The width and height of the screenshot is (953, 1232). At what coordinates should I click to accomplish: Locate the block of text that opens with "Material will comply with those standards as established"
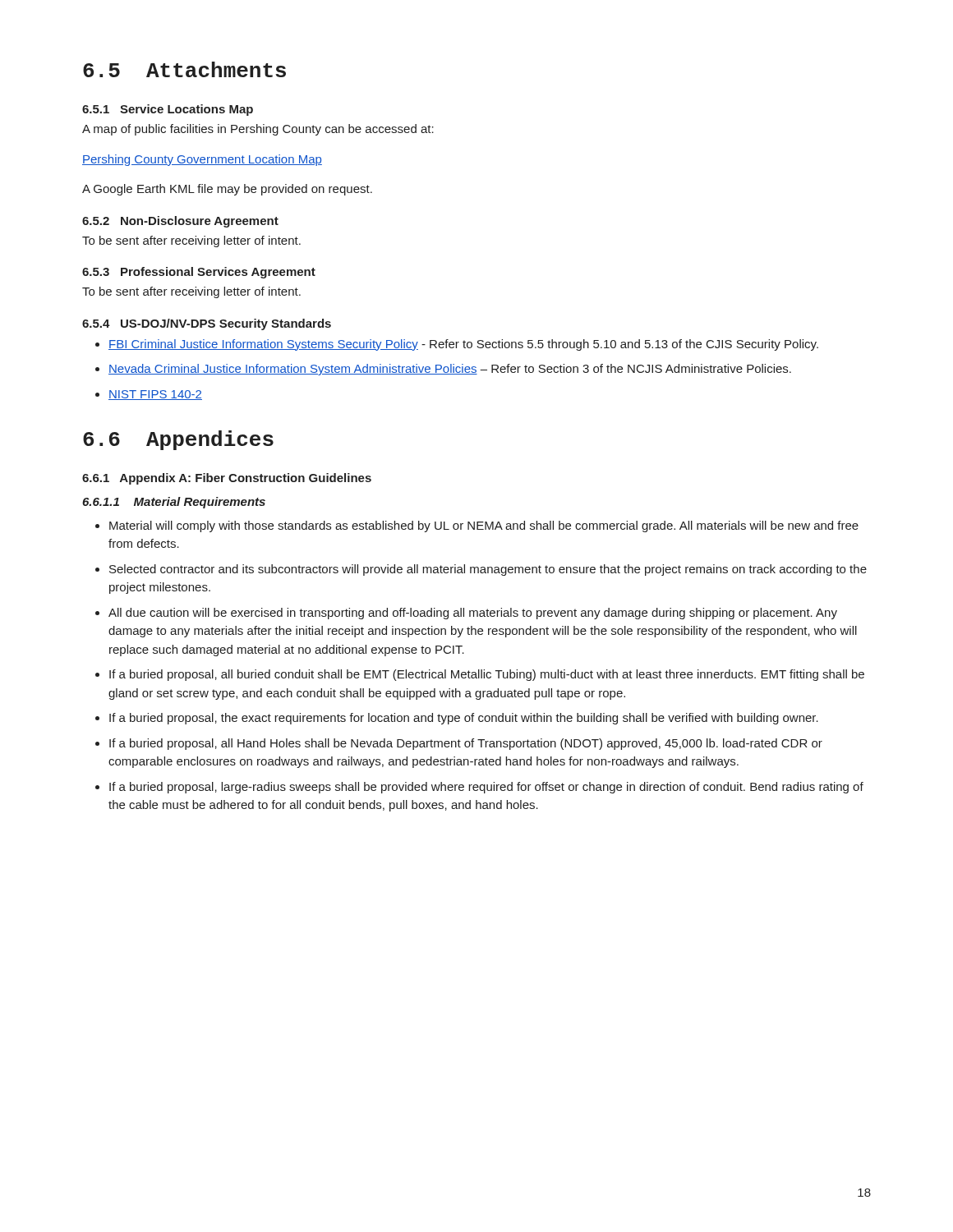[x=484, y=534]
